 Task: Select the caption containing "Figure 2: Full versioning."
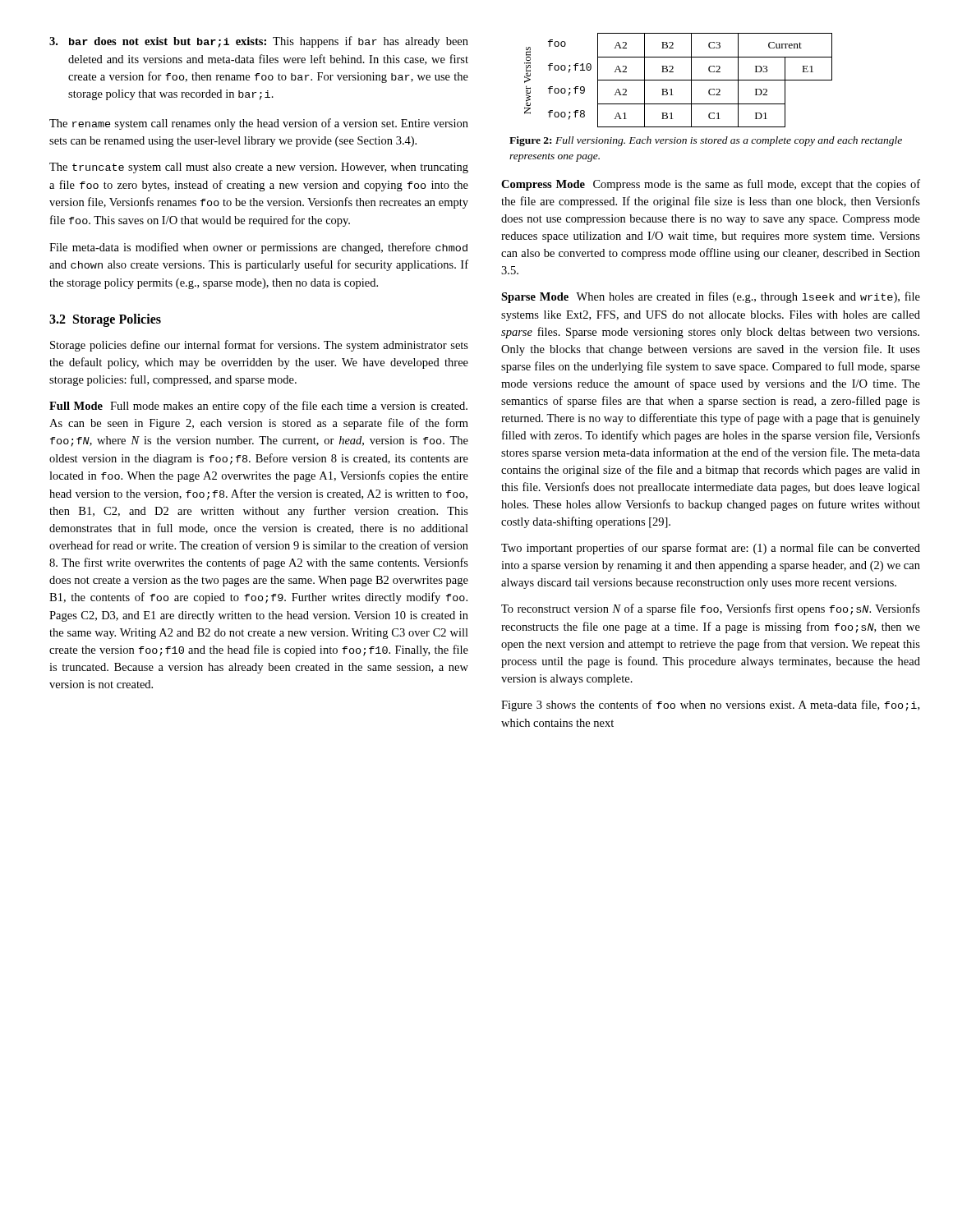coord(706,148)
